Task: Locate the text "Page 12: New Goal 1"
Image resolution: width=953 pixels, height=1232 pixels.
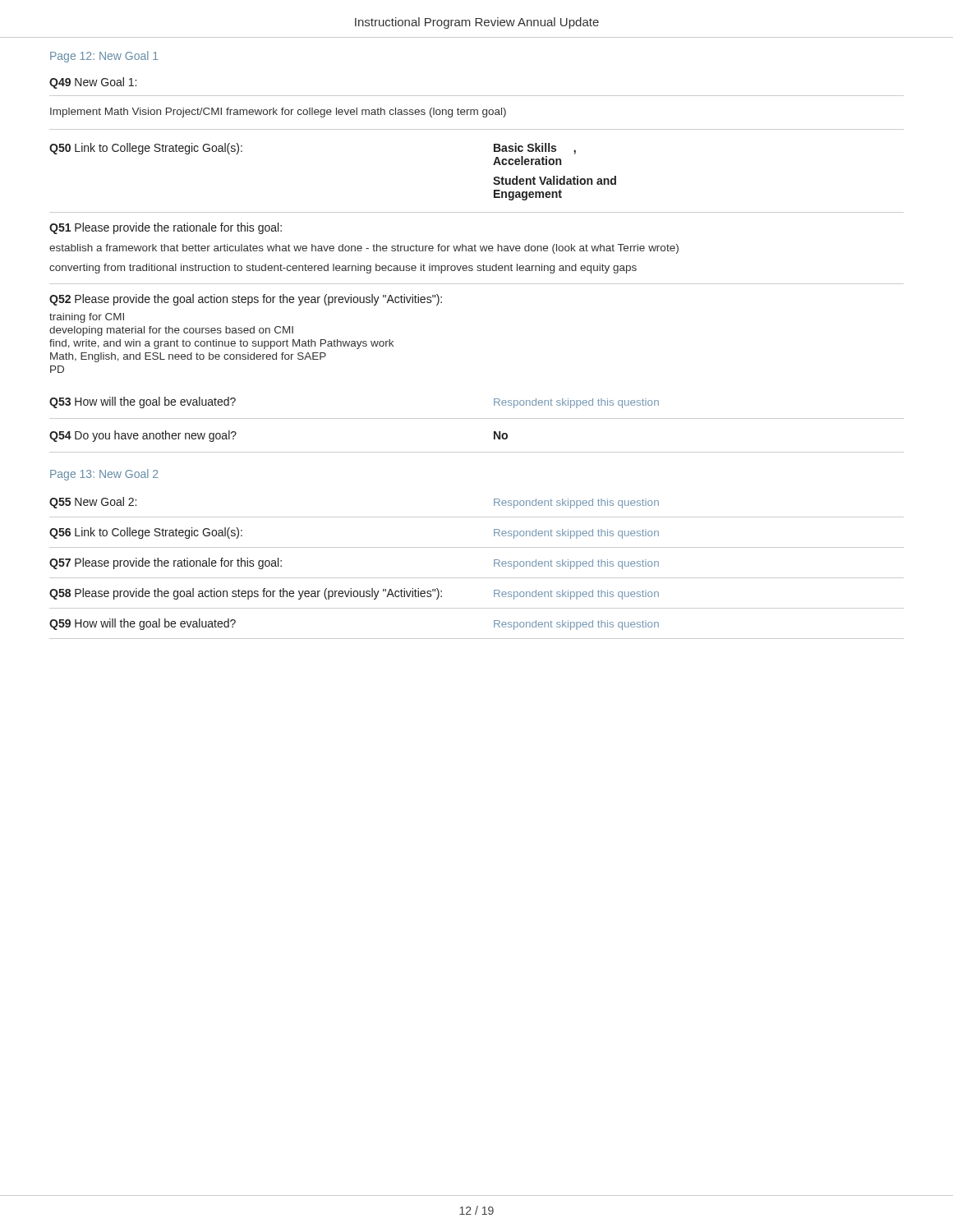Action: (104, 56)
